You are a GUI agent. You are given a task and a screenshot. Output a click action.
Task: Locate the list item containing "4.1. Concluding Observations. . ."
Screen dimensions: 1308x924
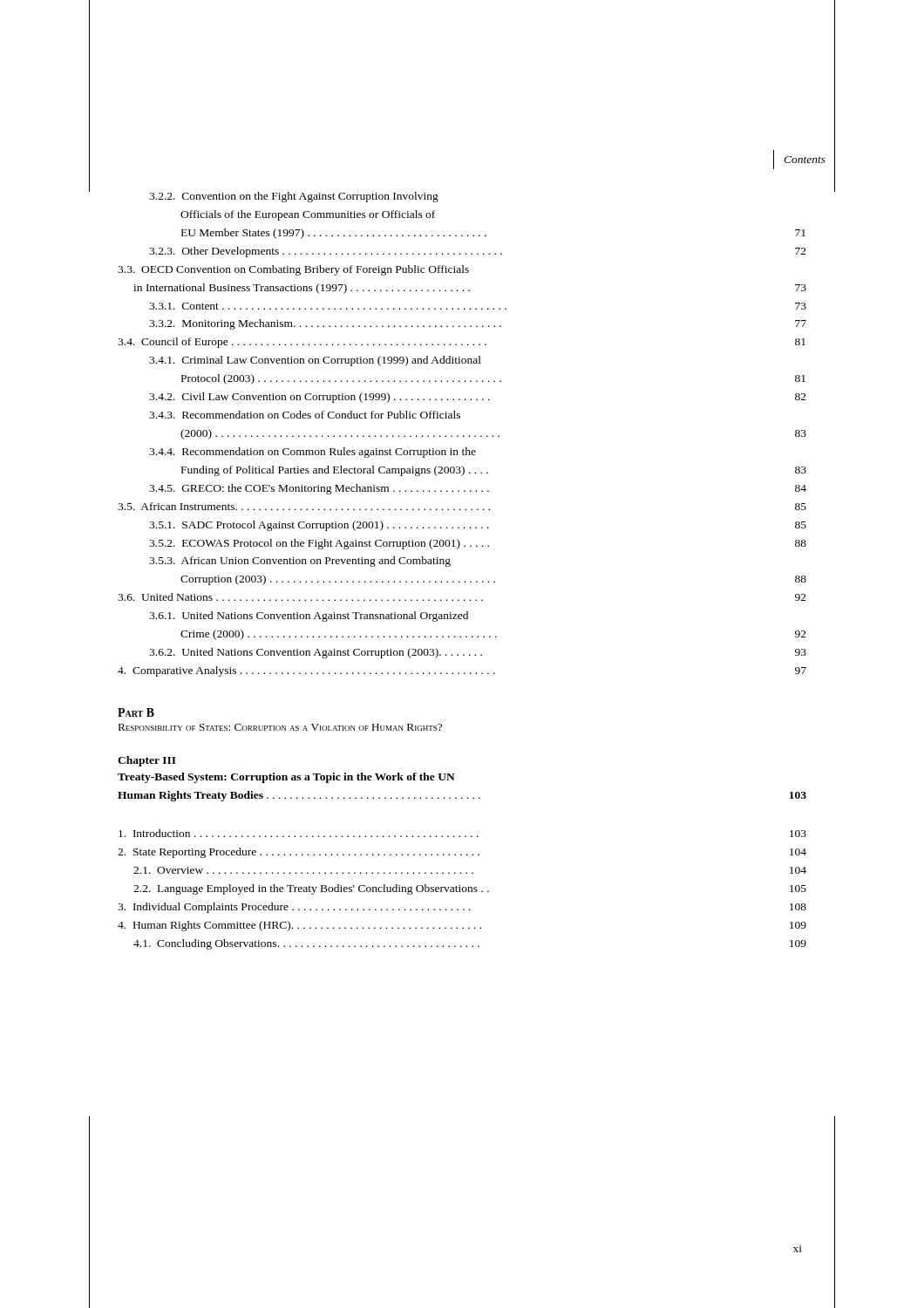(462, 944)
